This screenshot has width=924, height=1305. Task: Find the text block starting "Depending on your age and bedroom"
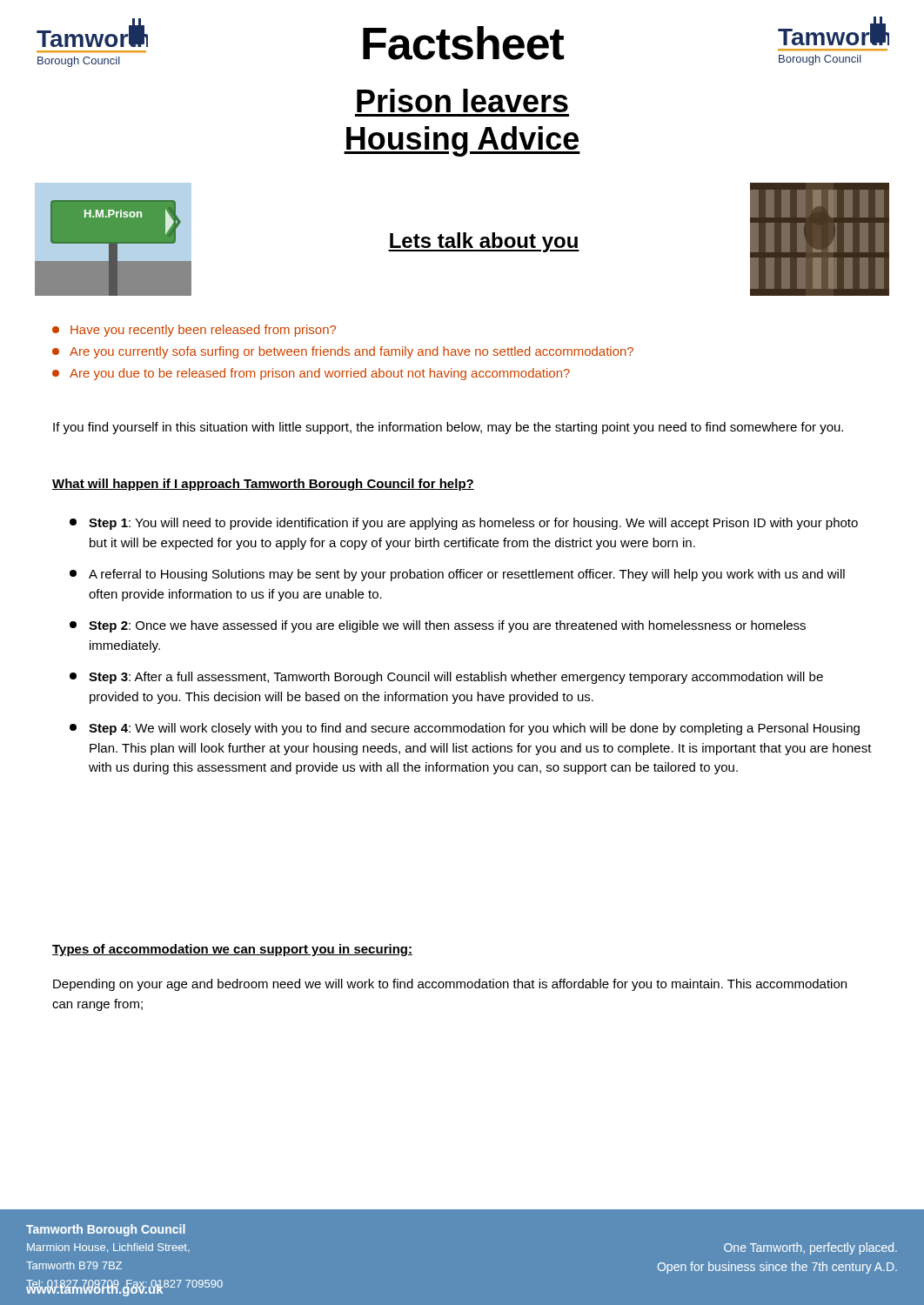tap(450, 993)
